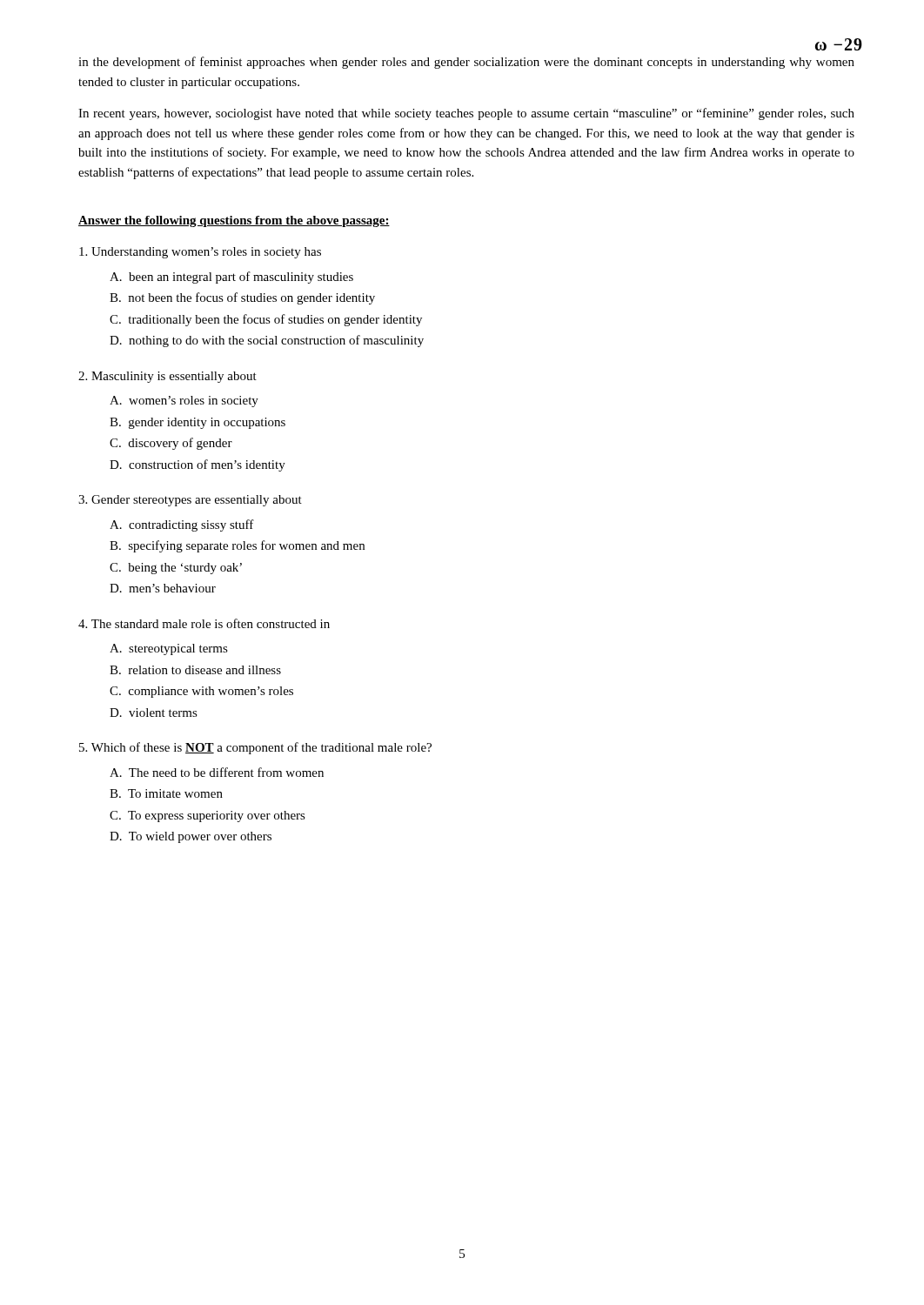Viewport: 924px width, 1305px height.
Task: Select the list item containing "2. Masculinity is essentially about"
Action: 167,377
